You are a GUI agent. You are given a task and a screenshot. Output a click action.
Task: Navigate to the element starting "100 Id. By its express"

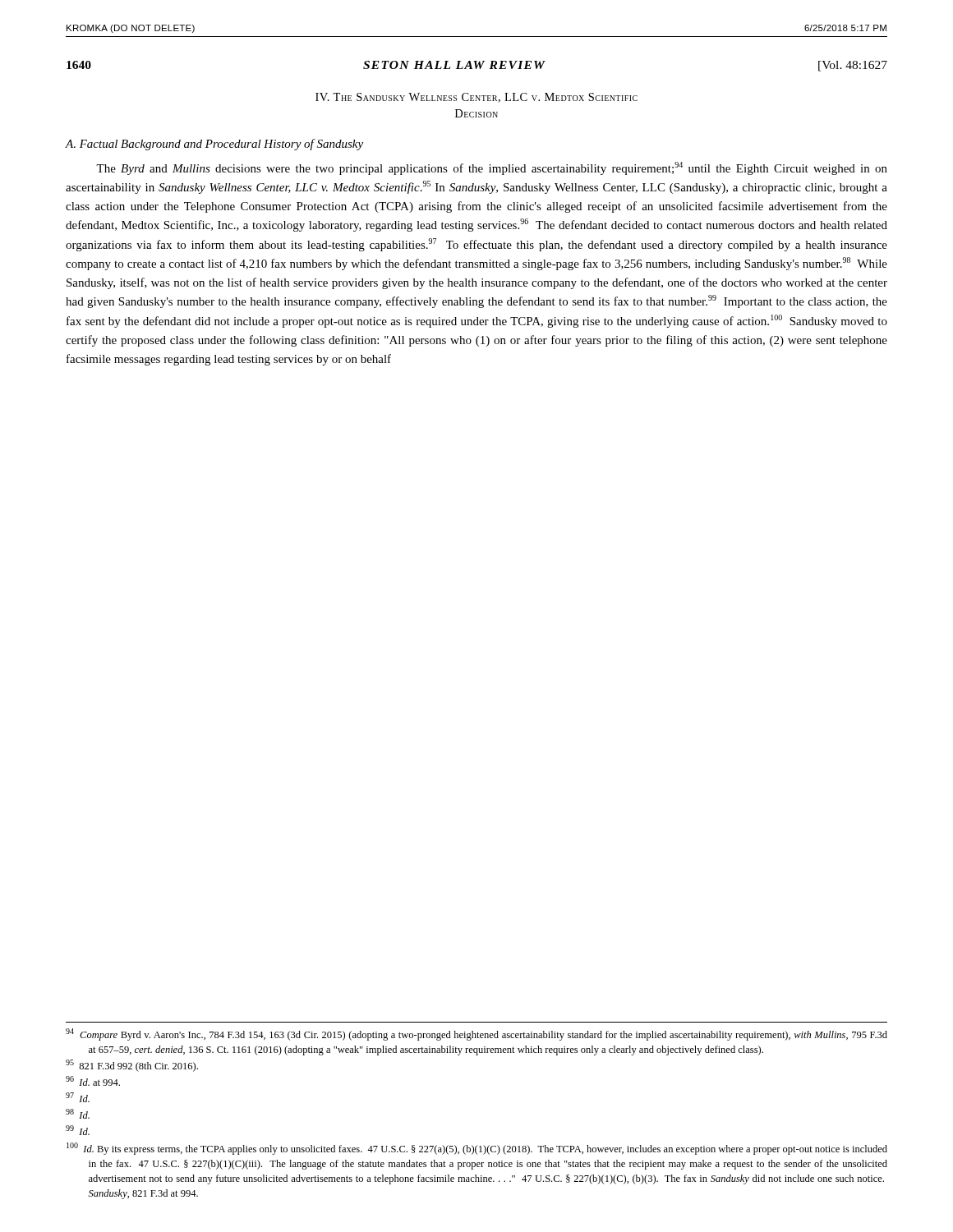[476, 1170]
